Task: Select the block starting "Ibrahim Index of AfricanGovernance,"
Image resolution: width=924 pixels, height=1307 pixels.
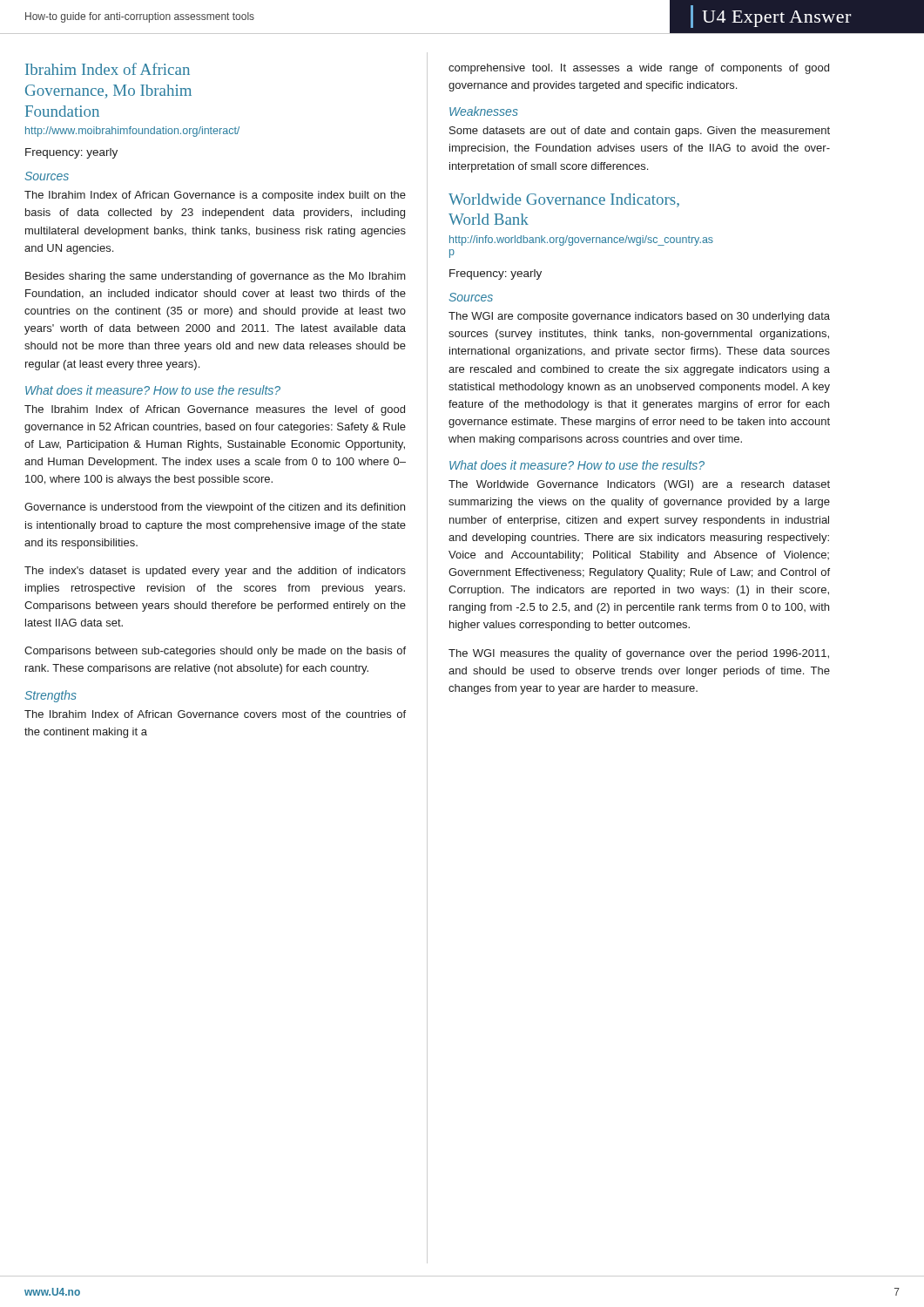Action: coord(108,69)
